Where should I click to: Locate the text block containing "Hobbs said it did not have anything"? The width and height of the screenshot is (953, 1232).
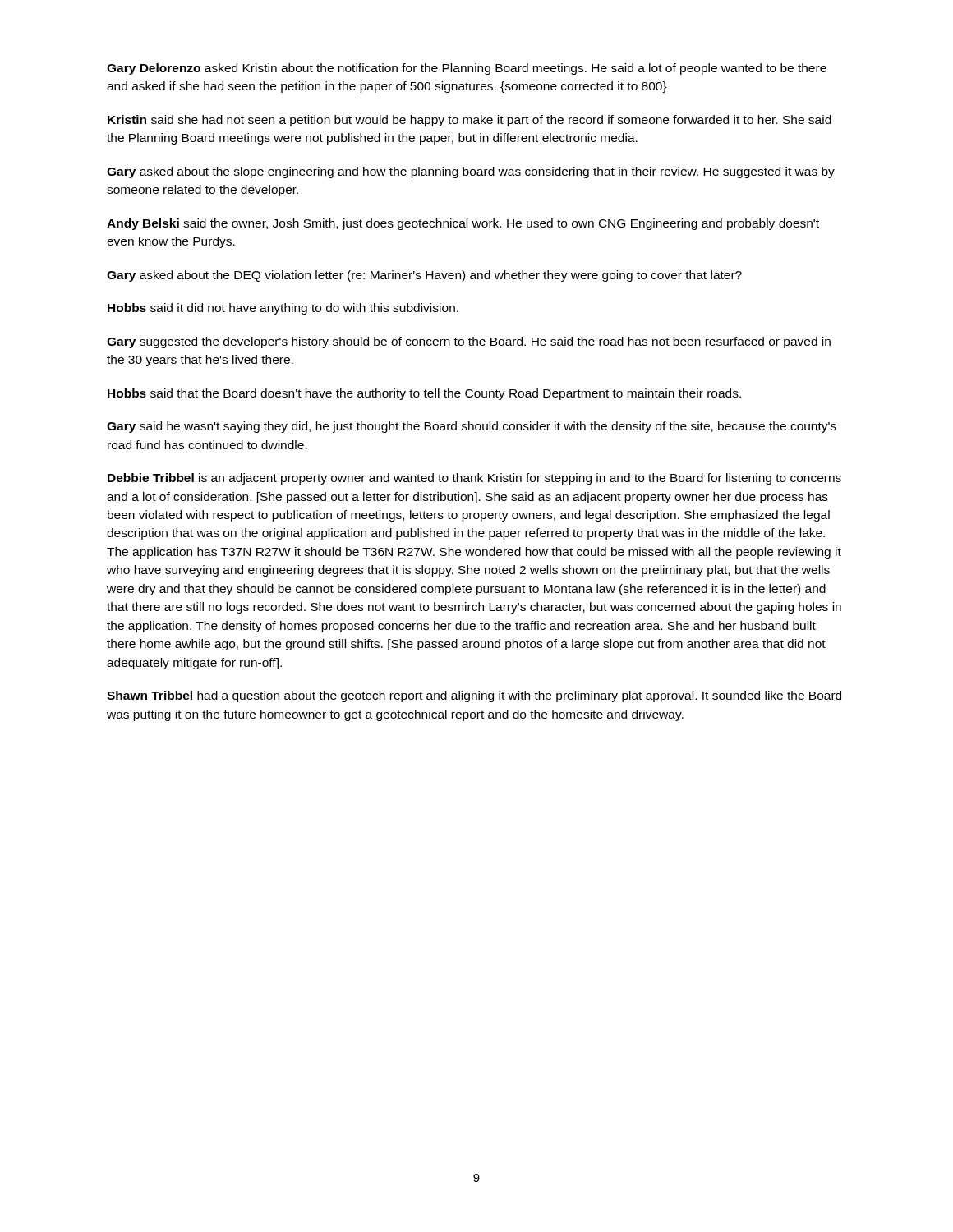[283, 308]
